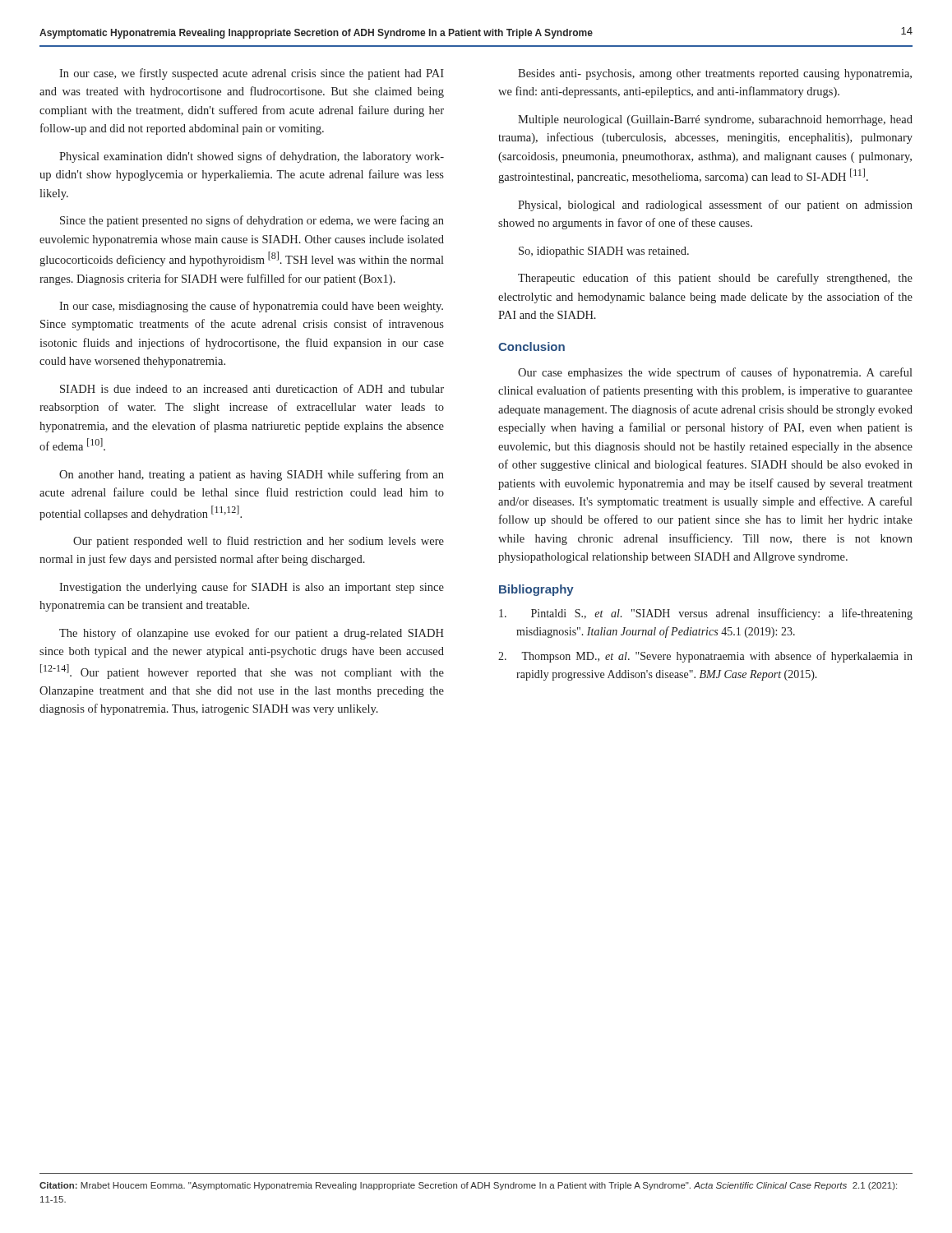The image size is (952, 1233).
Task: Navigate to the block starting "Multiple neurological (Guillain-Barré syndrome, subarachnoid hemorrhage, head trauma),"
Action: (705, 148)
